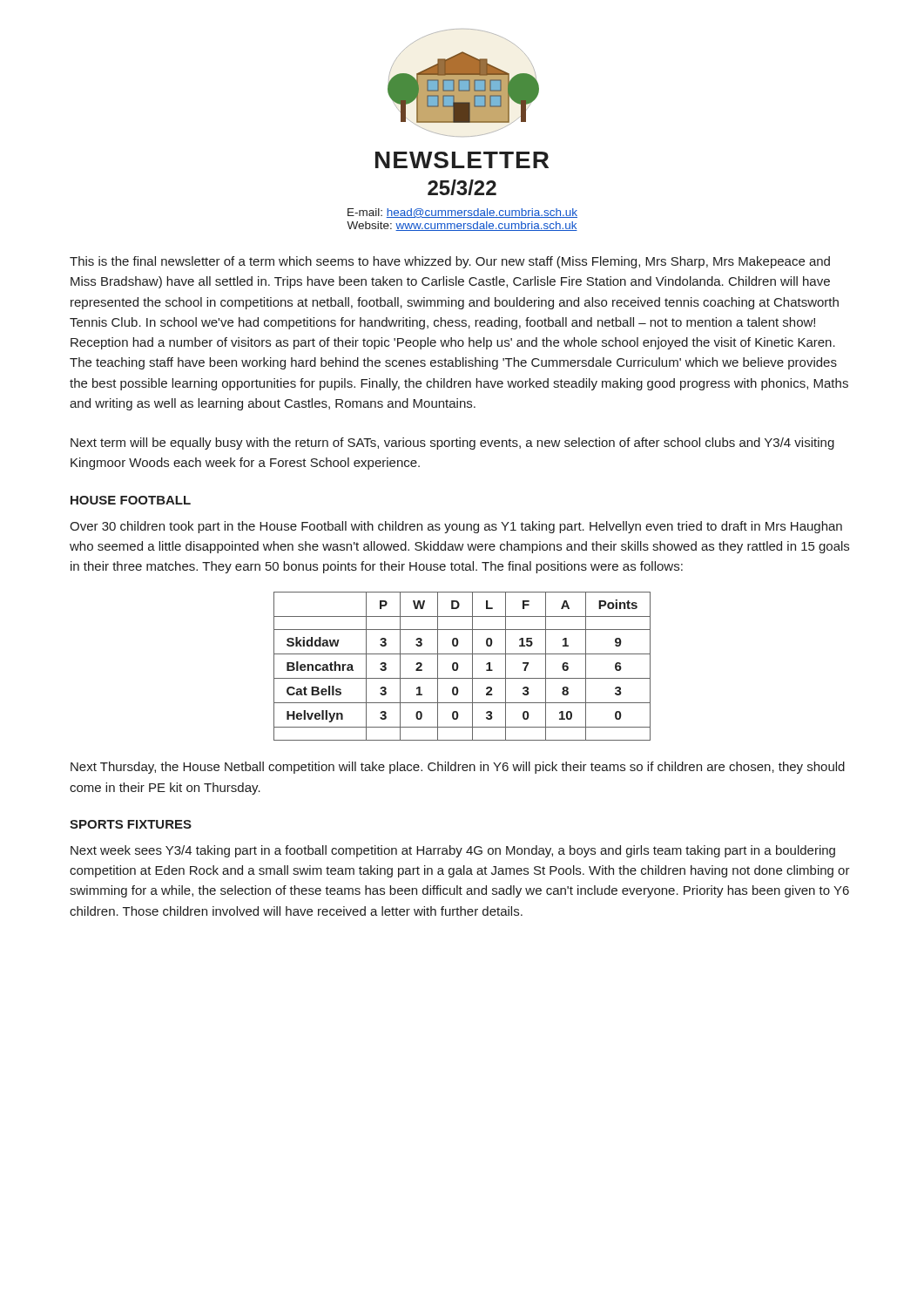924x1307 pixels.
Task: Find the text that says "E-mail: head@cummersdale.cumbria.sch.uk Website: www.cummersdale.cumbria.sch.uk"
Action: [x=462, y=219]
